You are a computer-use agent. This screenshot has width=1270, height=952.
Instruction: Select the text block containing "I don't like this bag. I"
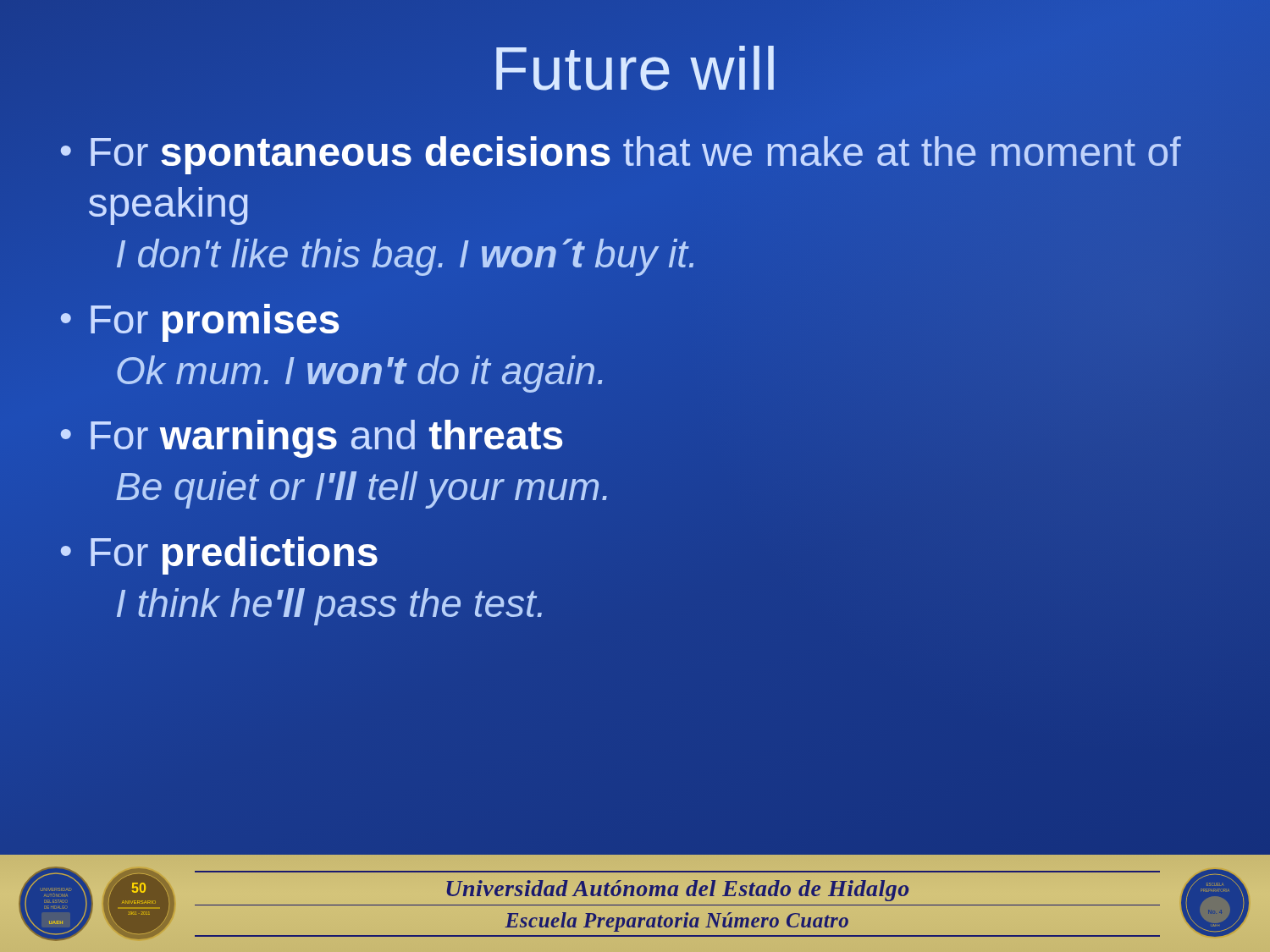pos(407,254)
